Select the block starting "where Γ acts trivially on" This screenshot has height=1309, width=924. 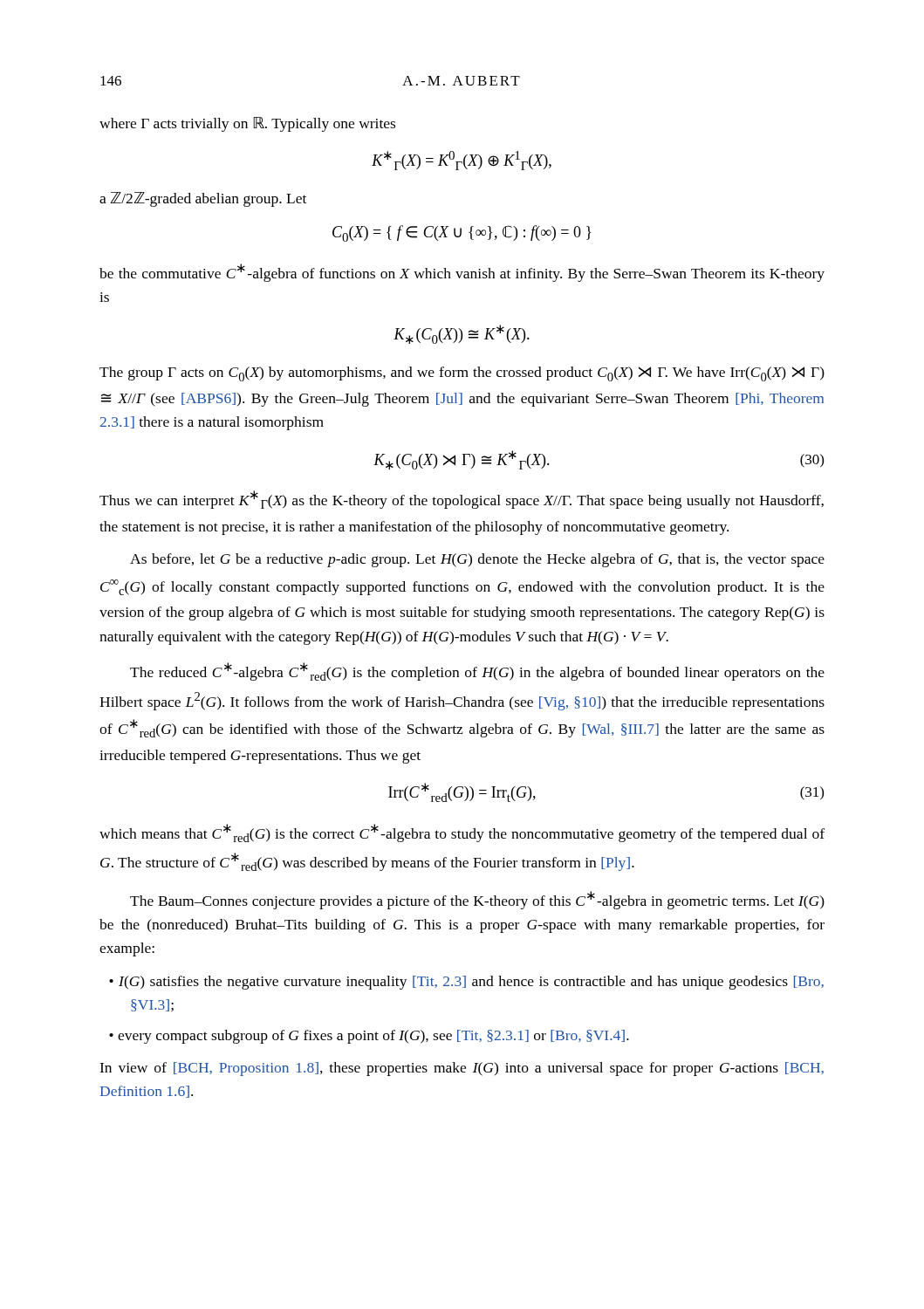coord(248,123)
